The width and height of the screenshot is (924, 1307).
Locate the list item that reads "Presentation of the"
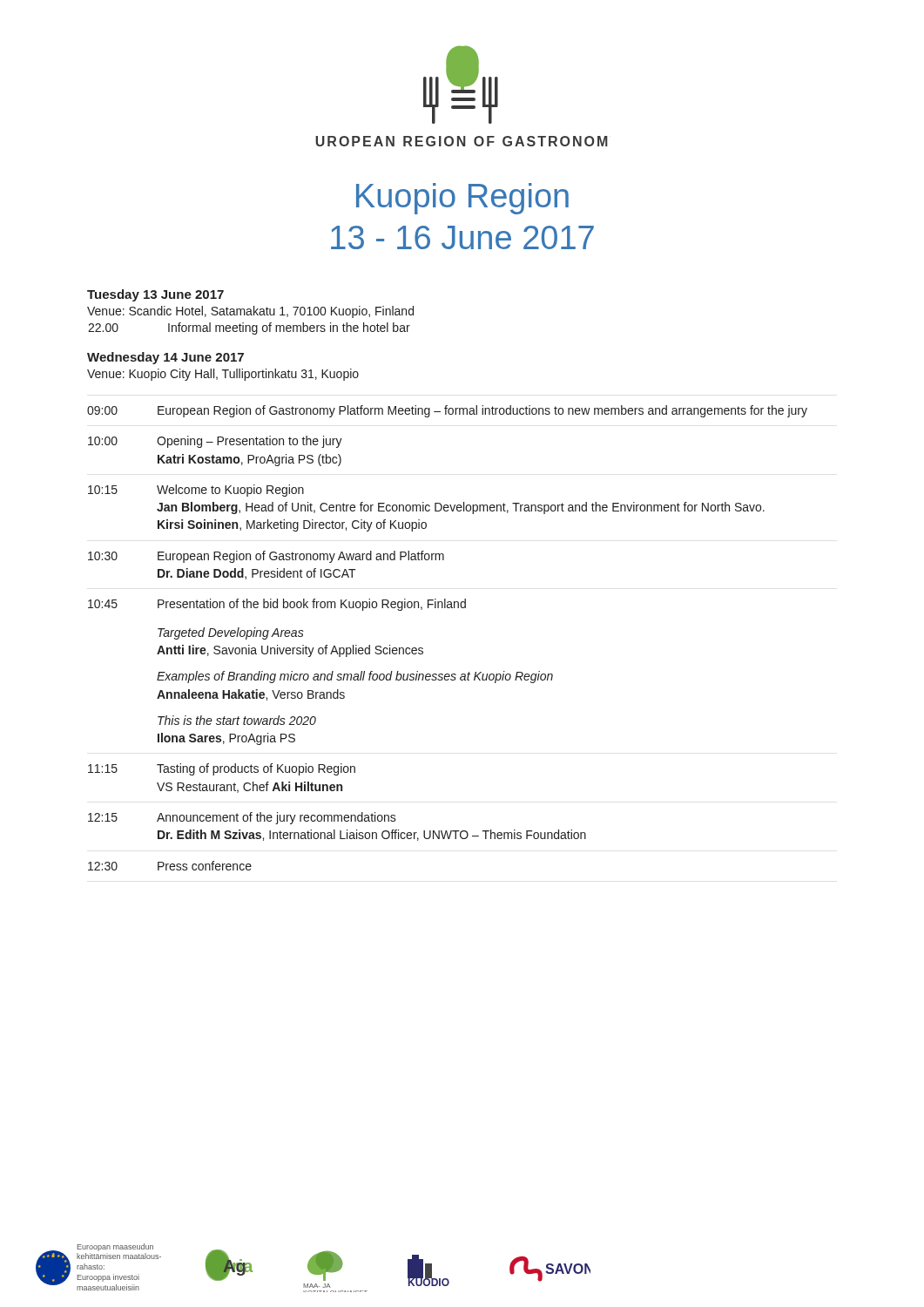point(497,672)
